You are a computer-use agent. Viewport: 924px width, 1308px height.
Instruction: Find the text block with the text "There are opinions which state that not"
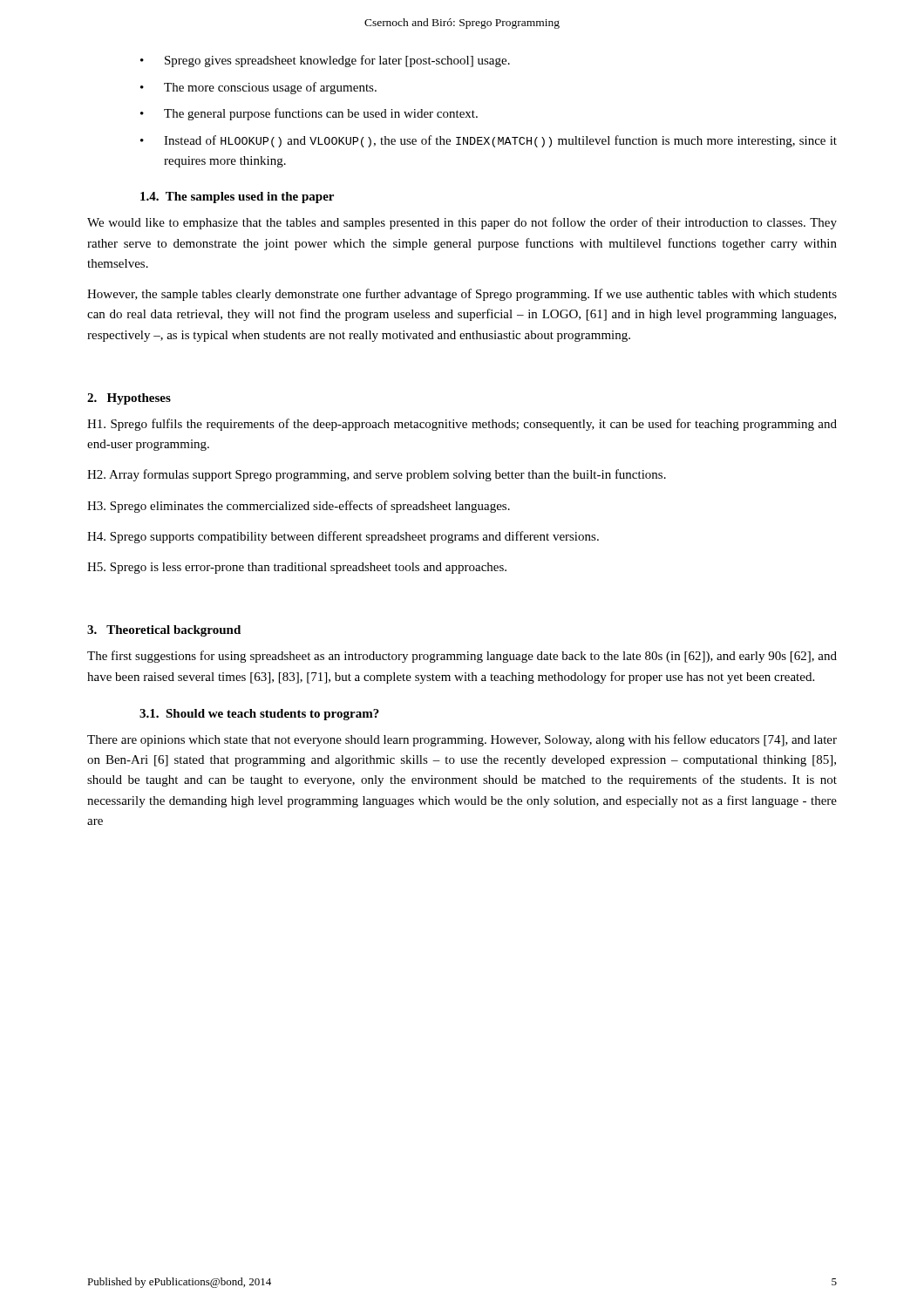pos(462,780)
